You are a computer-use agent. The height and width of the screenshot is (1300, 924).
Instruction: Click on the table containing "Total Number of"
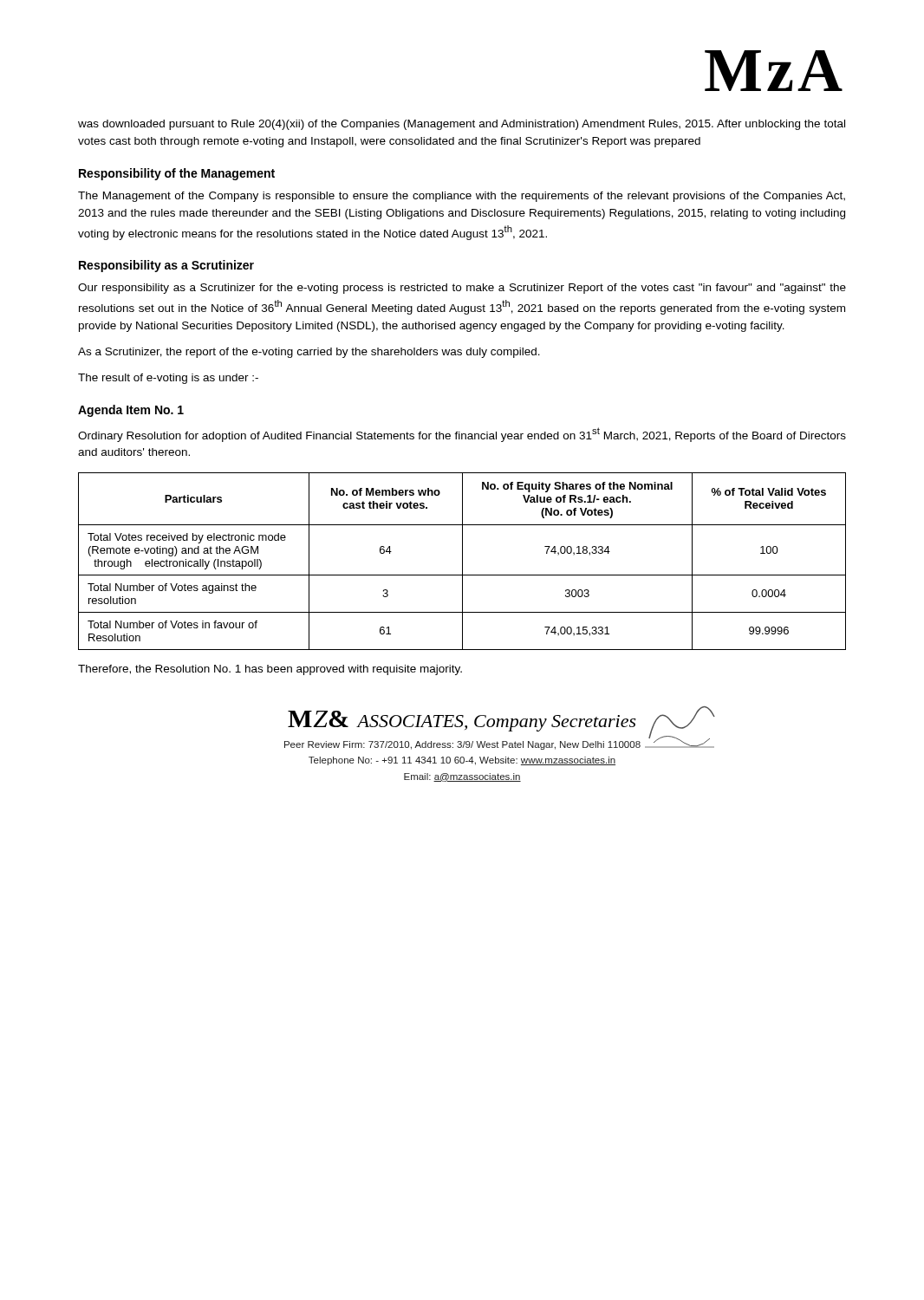(462, 561)
